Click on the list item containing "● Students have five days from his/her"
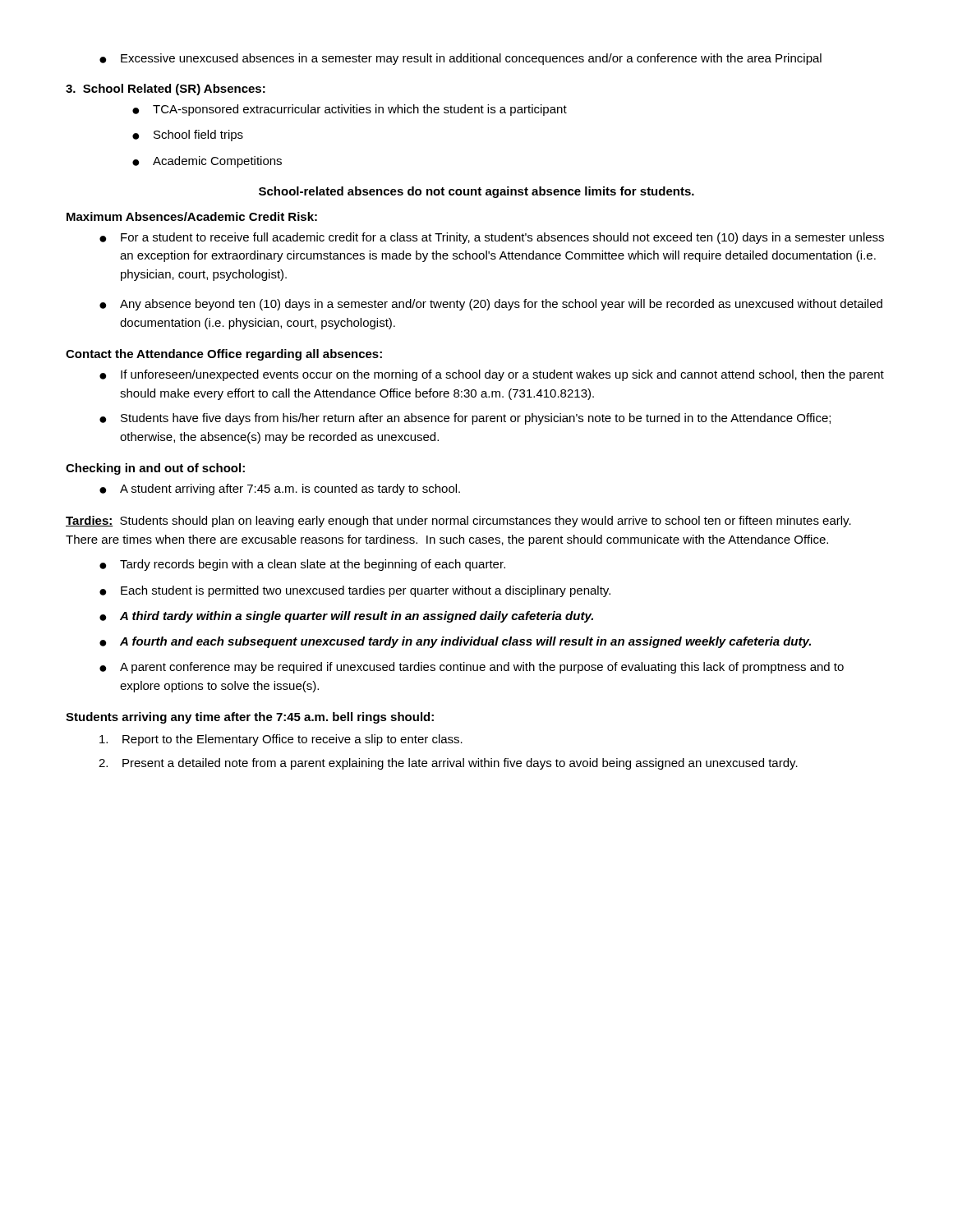 (493, 428)
